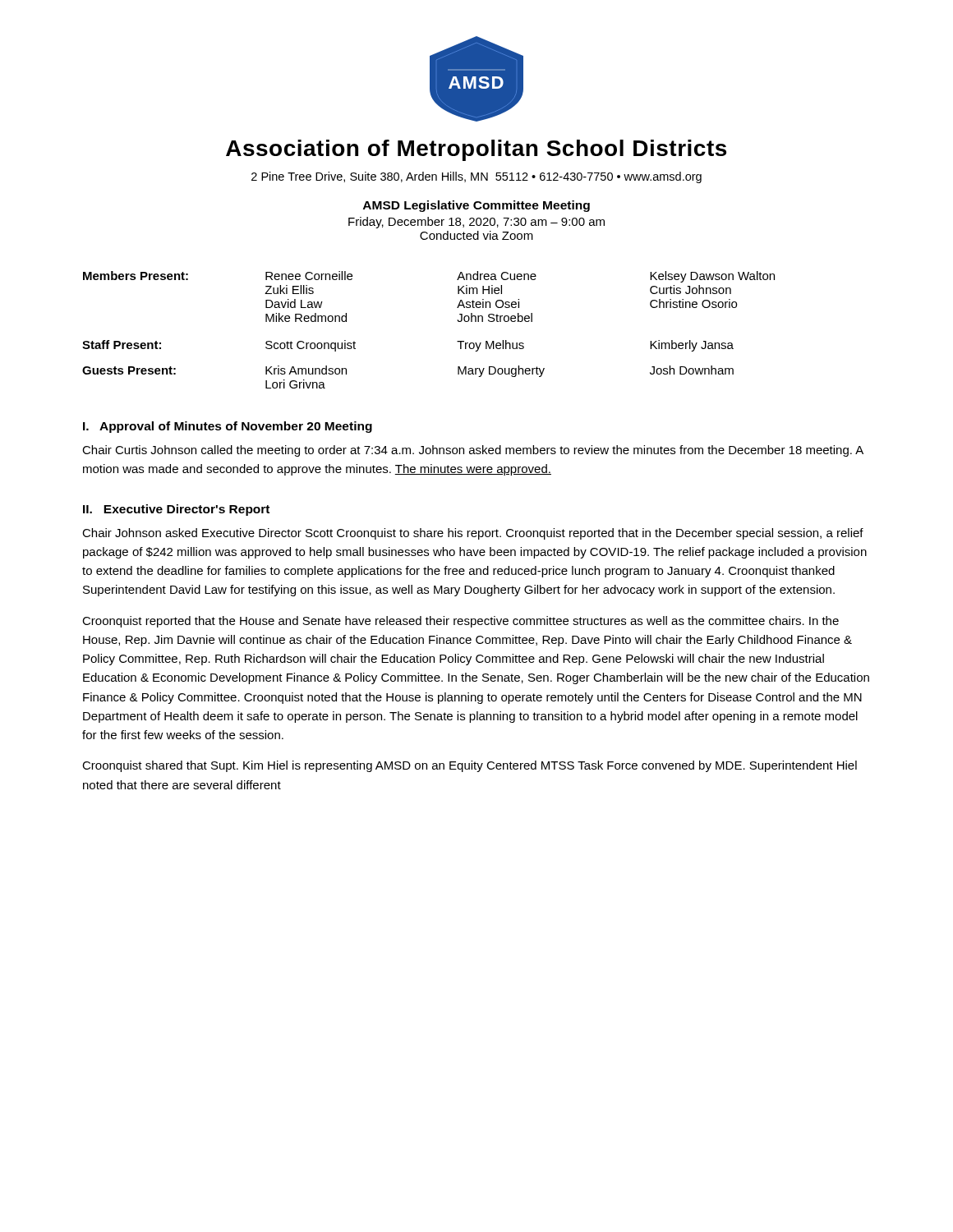Screen dimensions: 1232x953
Task: Find the text block that reads "2 Pine Tree Drive, Suite 380, Arden"
Action: click(x=476, y=177)
